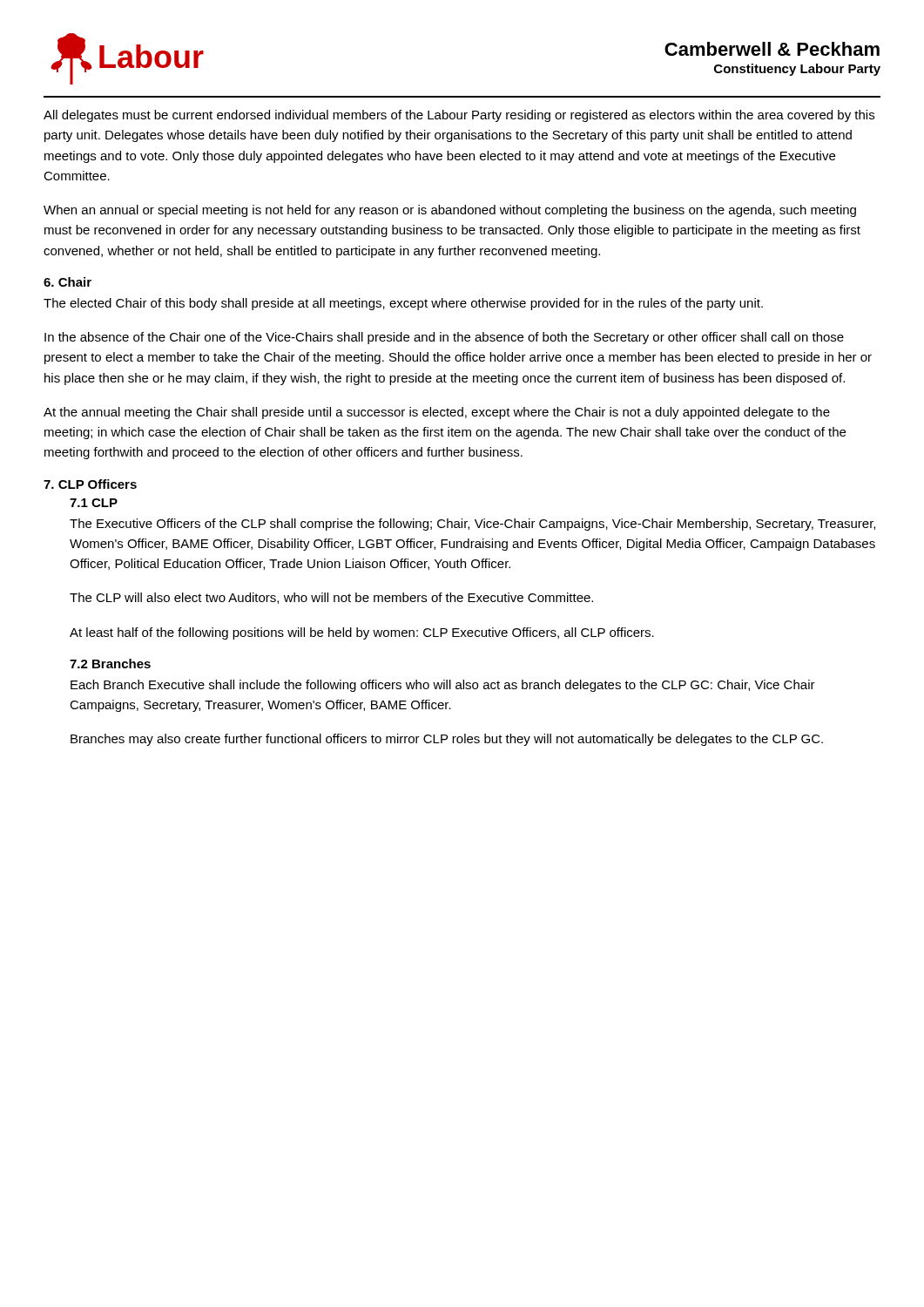Image resolution: width=924 pixels, height=1307 pixels.
Task: Select the text block containing "In the absence of the Chair"
Action: tap(462, 357)
